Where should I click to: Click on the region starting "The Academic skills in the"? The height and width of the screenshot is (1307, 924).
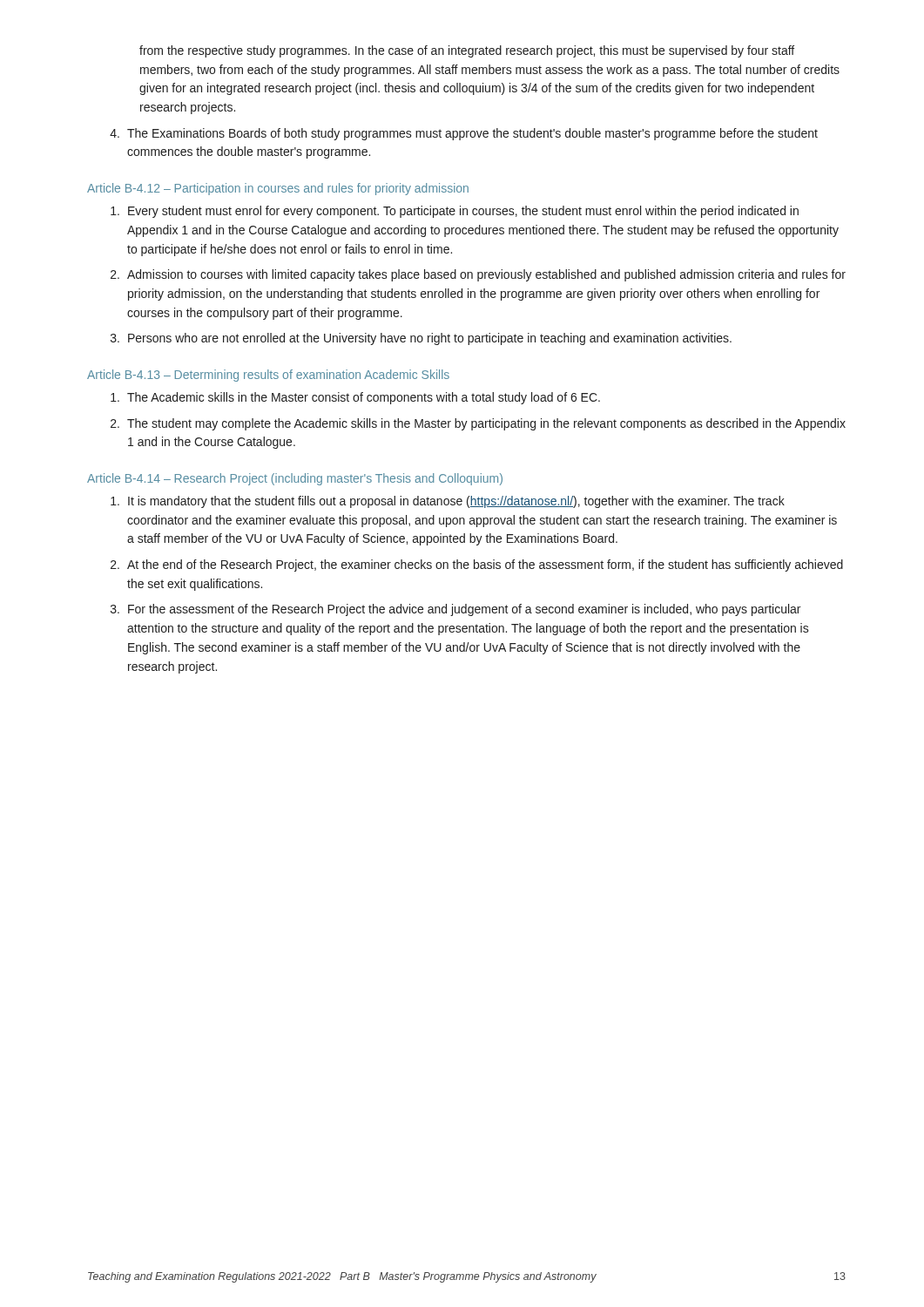353,398
